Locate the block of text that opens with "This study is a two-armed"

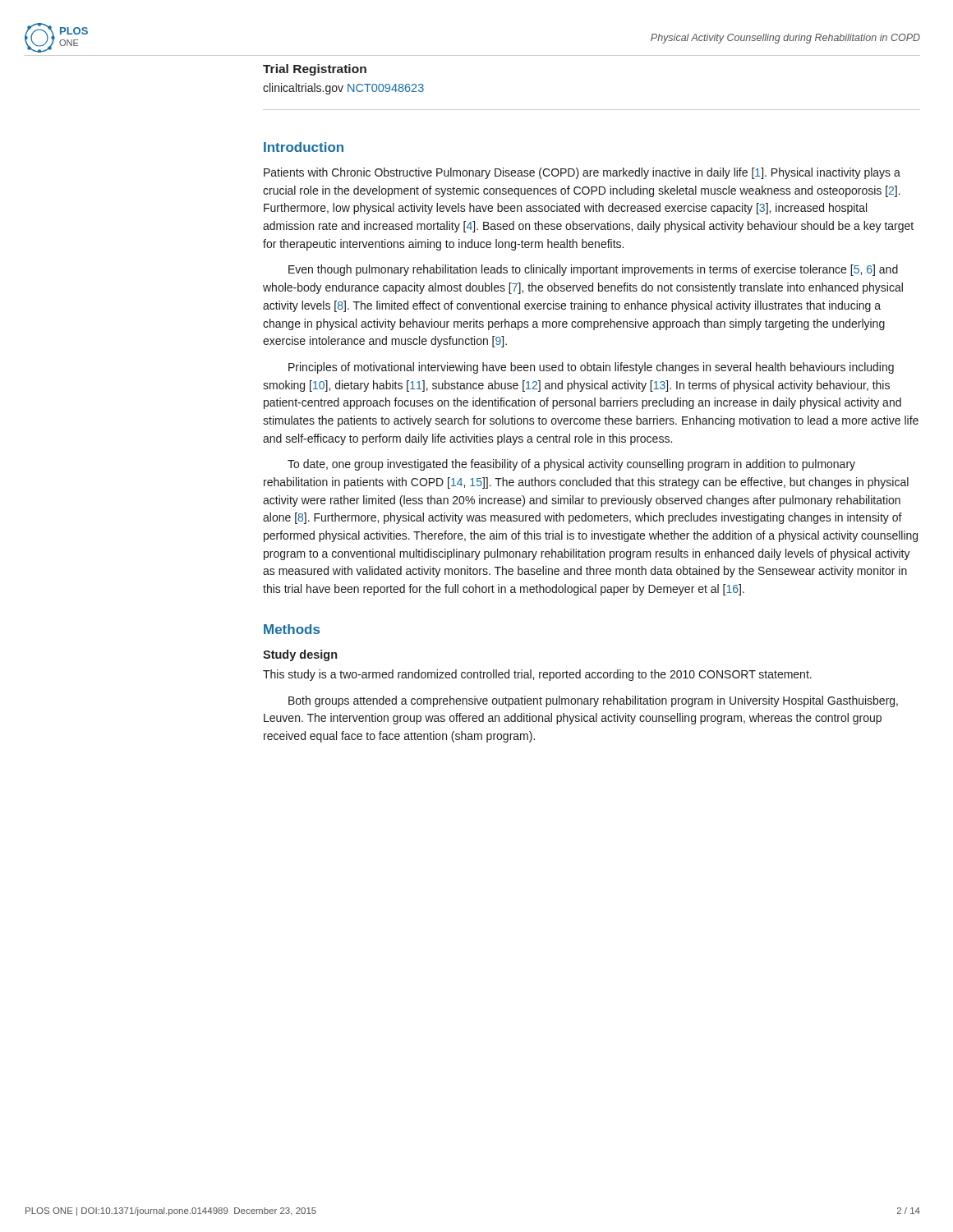pos(592,675)
